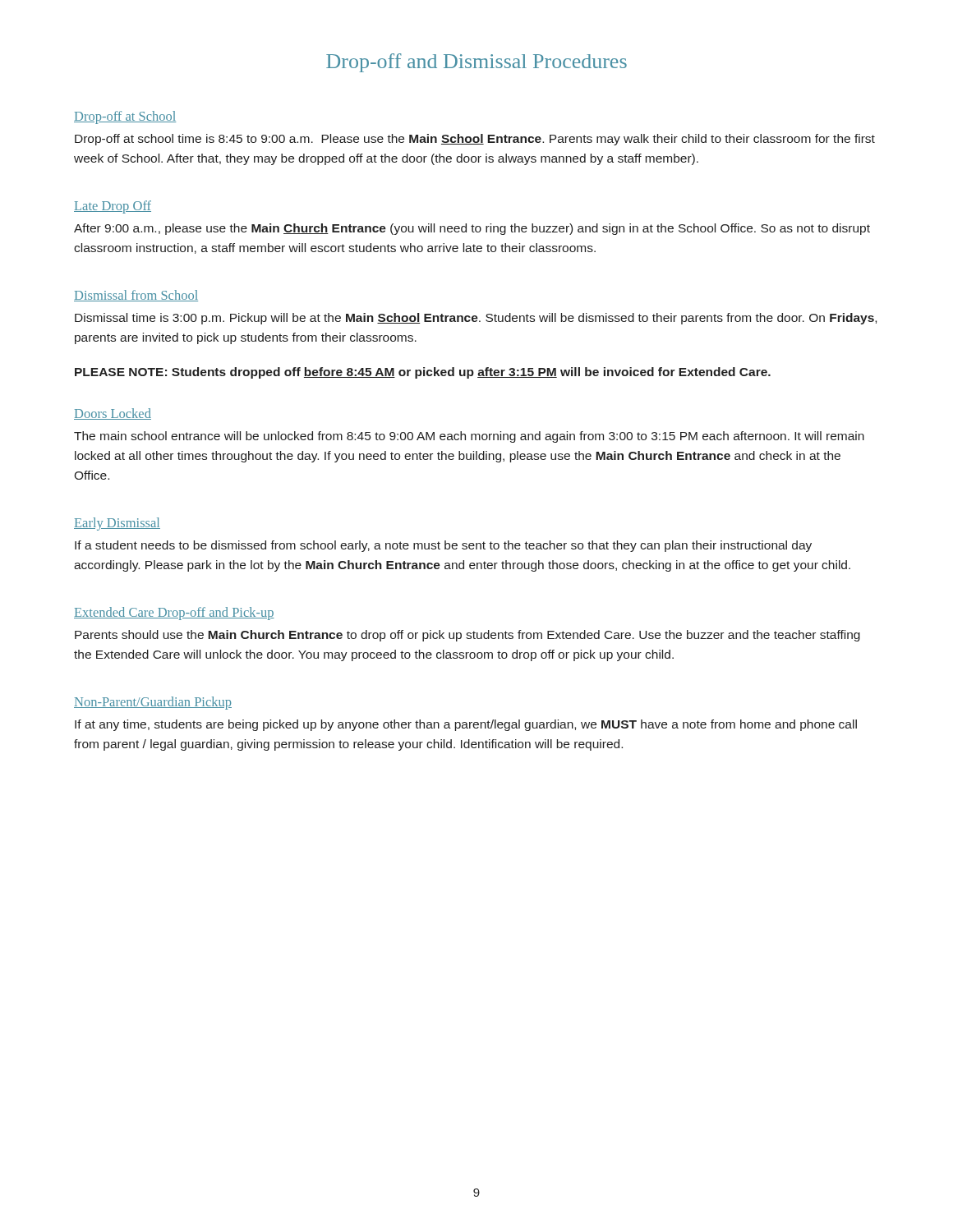Navigate to the element starting "Non-Parent/Guardian Pickup"
Viewport: 953px width, 1232px height.
point(153,702)
